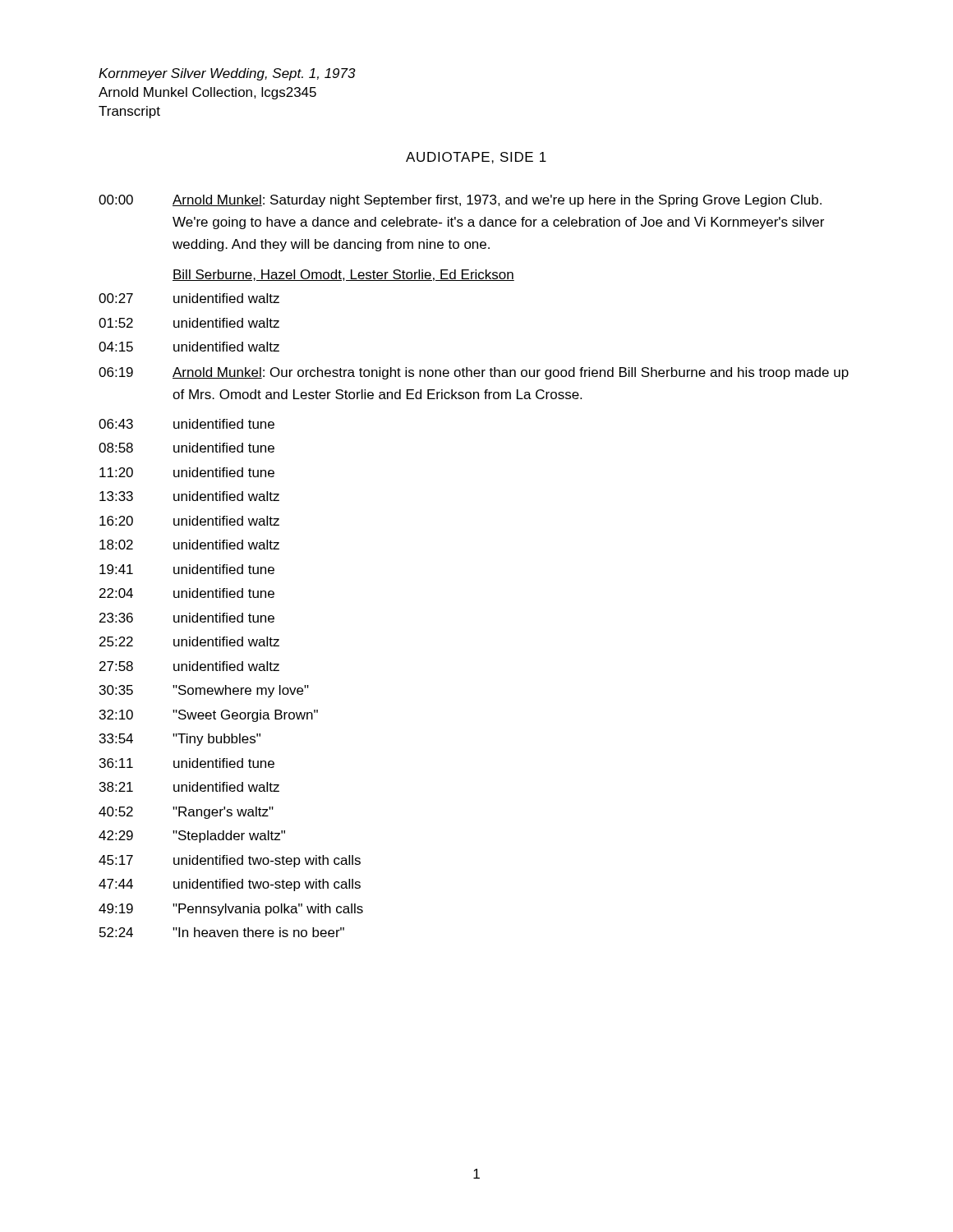Find the list item containing "04:15 unidentified waltz"
The height and width of the screenshot is (1232, 953).
189,347
